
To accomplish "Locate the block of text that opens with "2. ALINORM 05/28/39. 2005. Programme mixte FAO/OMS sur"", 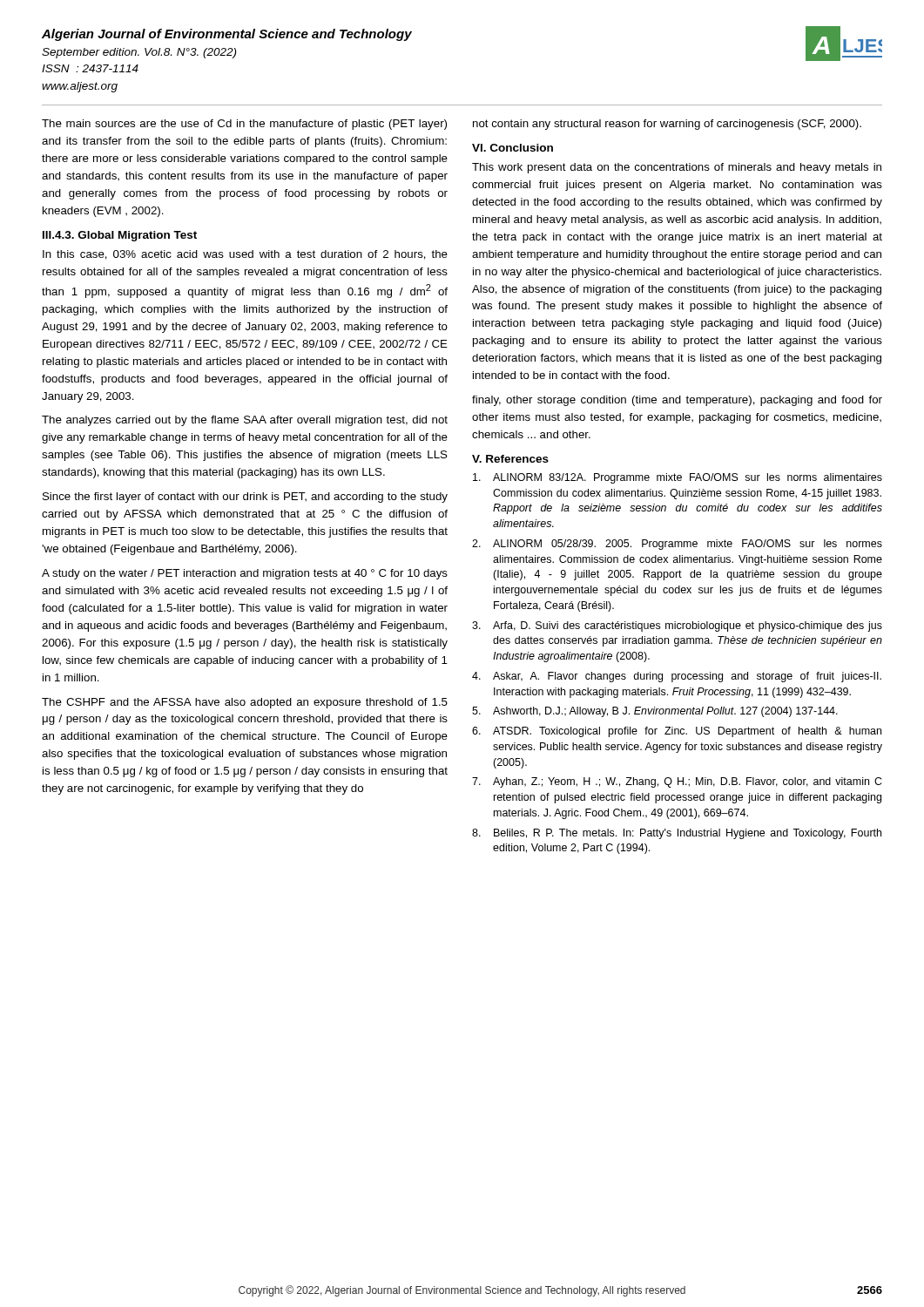I will 677,575.
